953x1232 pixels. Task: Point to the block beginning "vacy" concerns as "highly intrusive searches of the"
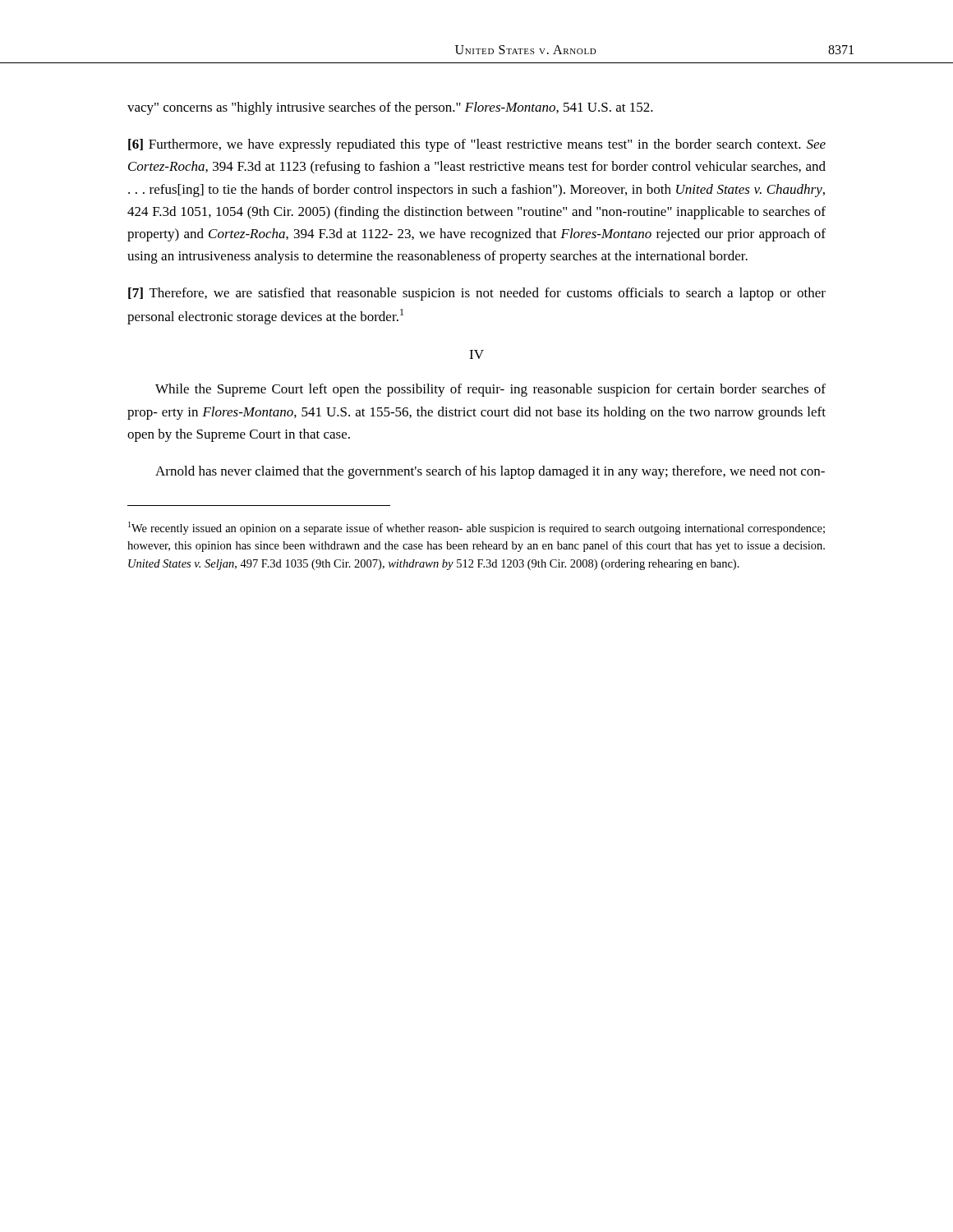(476, 107)
